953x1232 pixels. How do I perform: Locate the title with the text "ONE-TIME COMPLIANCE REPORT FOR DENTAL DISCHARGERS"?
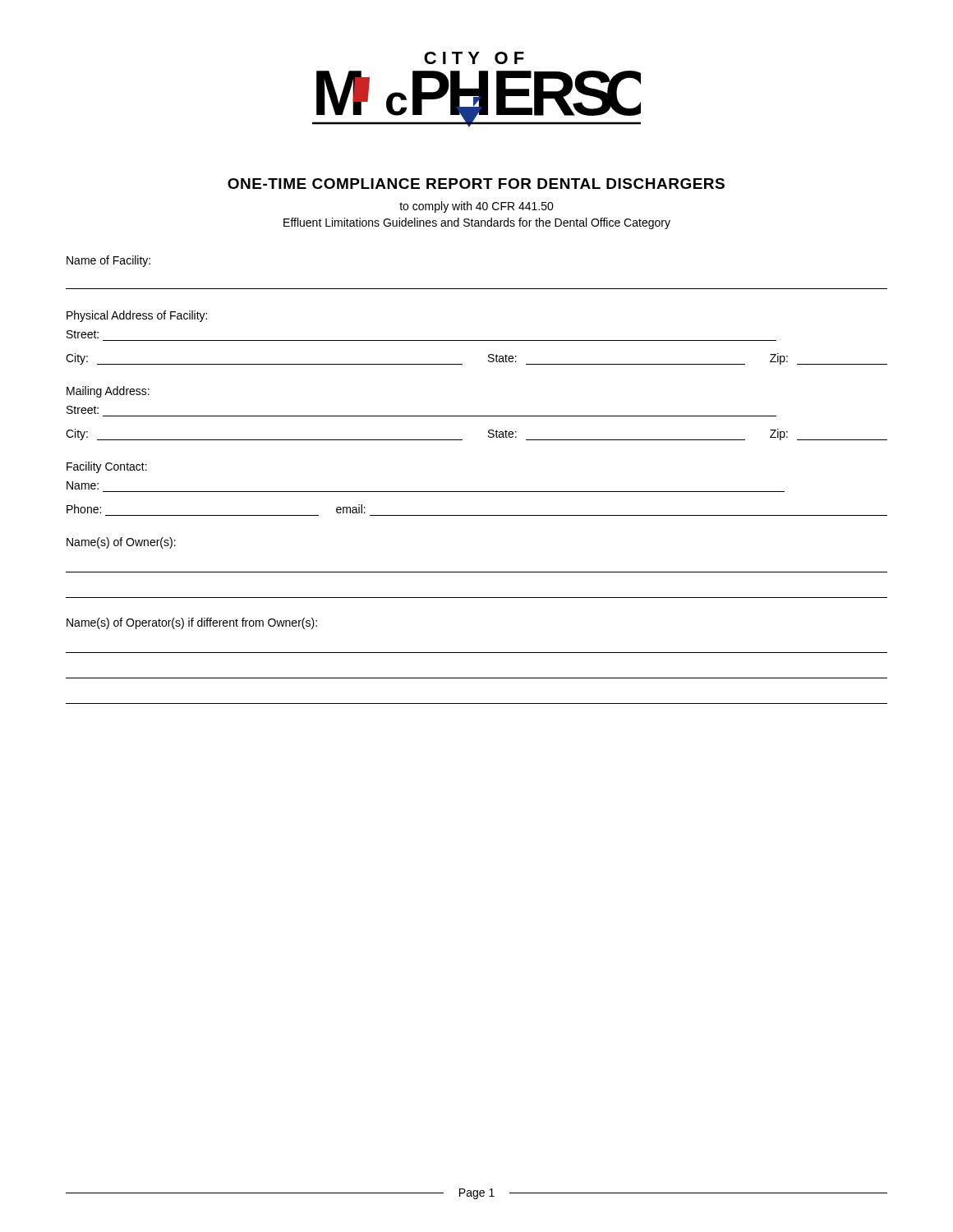(476, 184)
